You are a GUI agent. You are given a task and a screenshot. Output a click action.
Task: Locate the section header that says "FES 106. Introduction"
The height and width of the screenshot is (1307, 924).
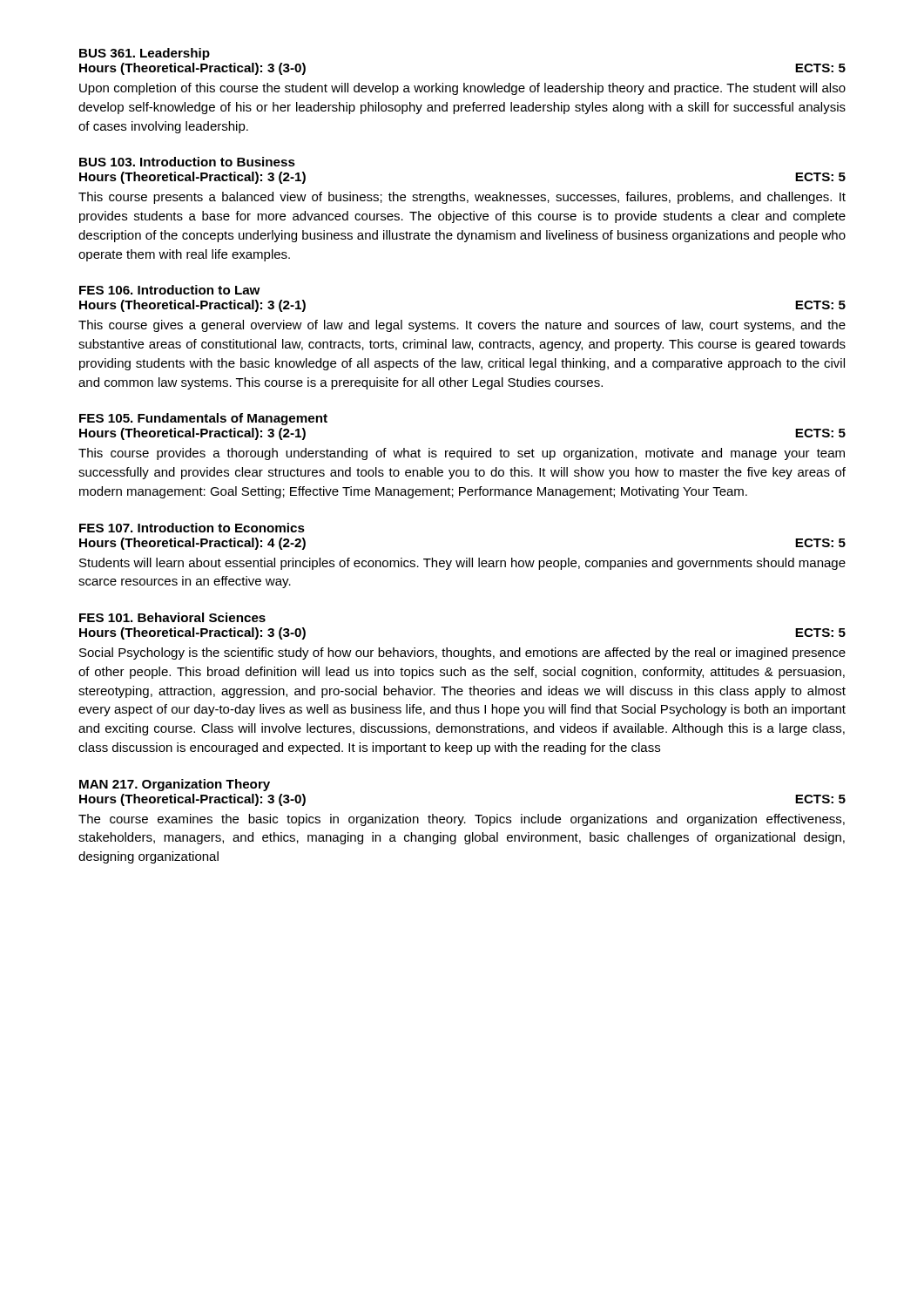(169, 290)
